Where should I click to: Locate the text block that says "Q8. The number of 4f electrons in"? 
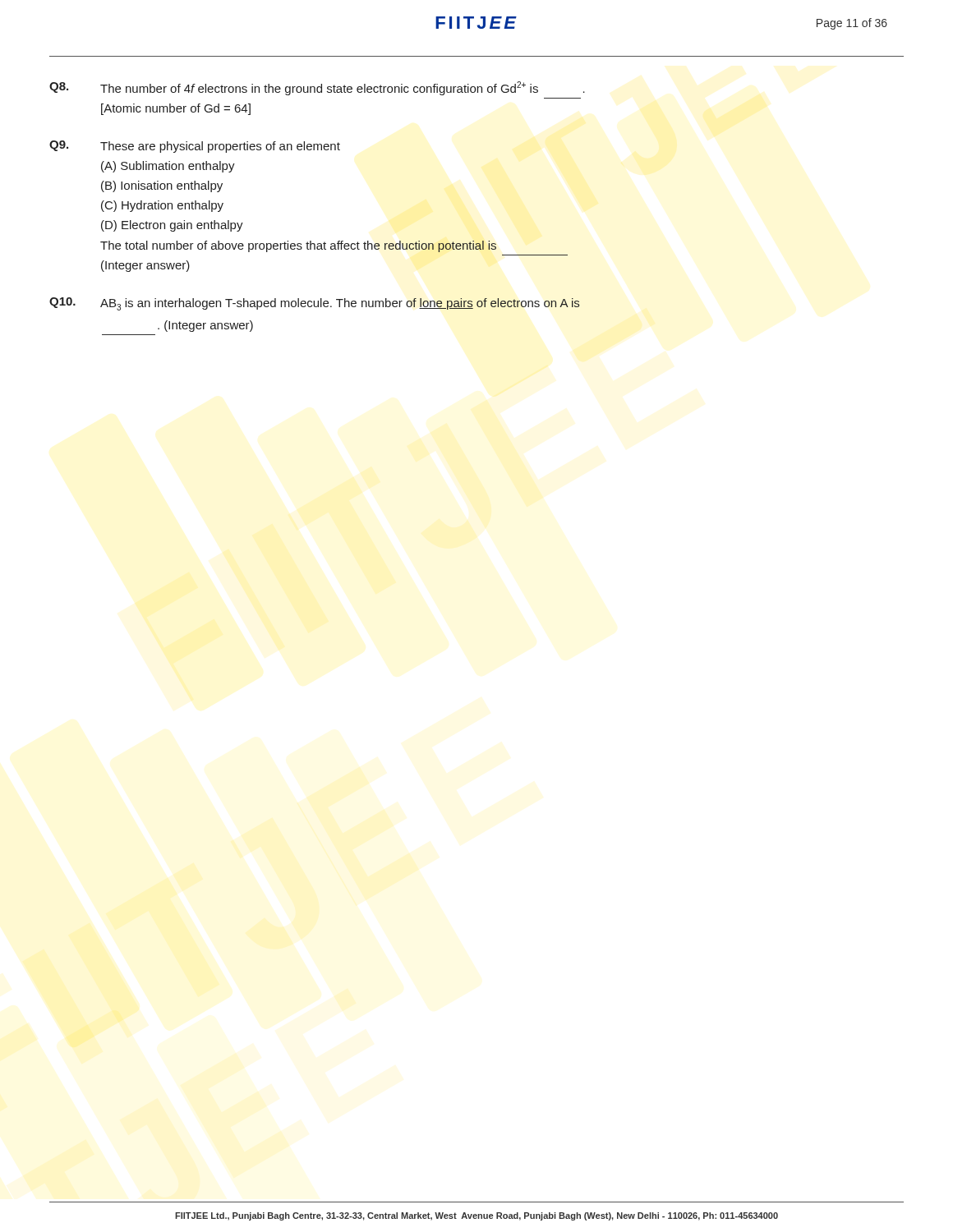pyautogui.click(x=476, y=98)
